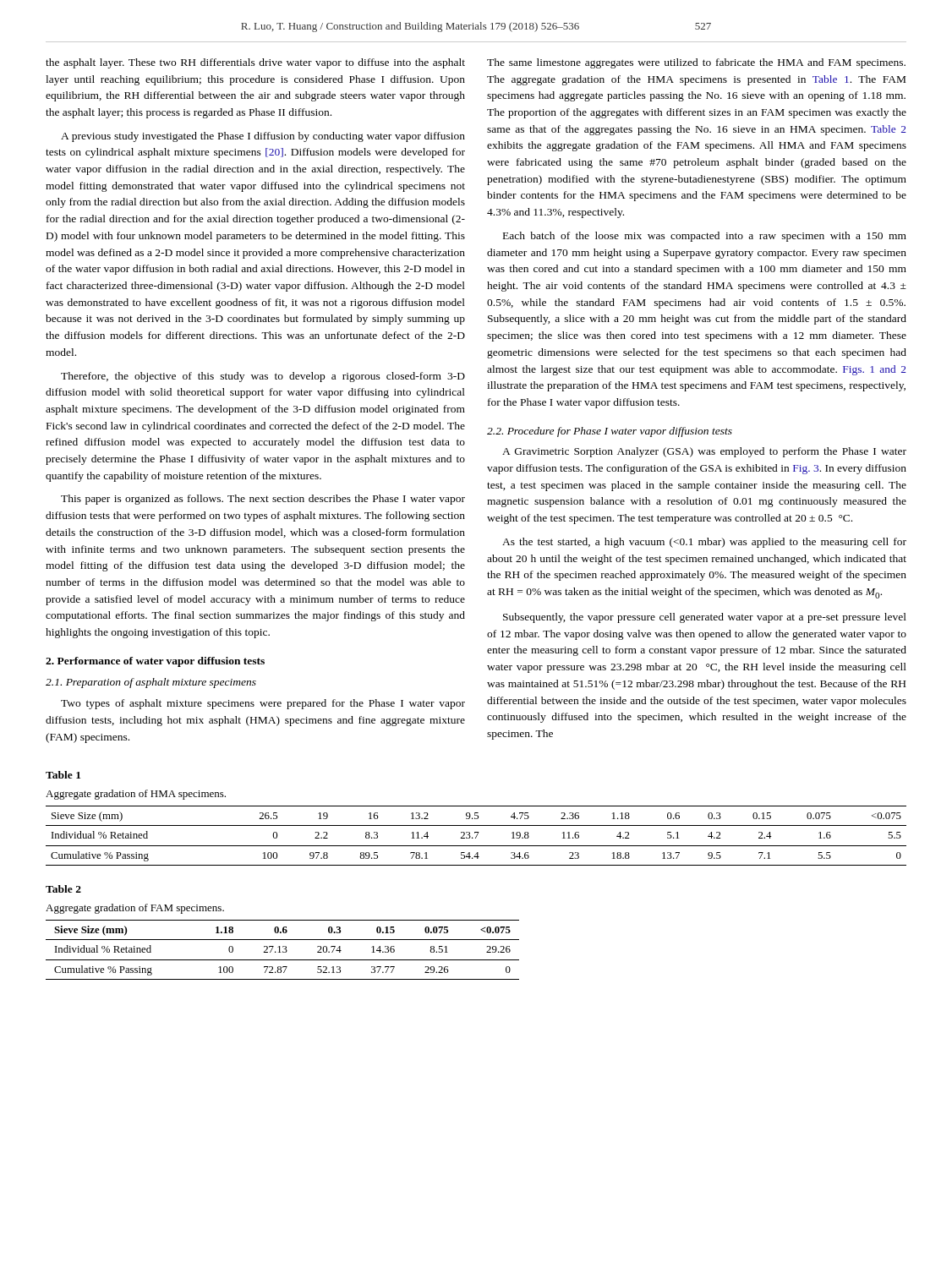
Task: Locate the text "Table 2 Aggregate gradation of FAM specimens."
Action: coord(63,889)
